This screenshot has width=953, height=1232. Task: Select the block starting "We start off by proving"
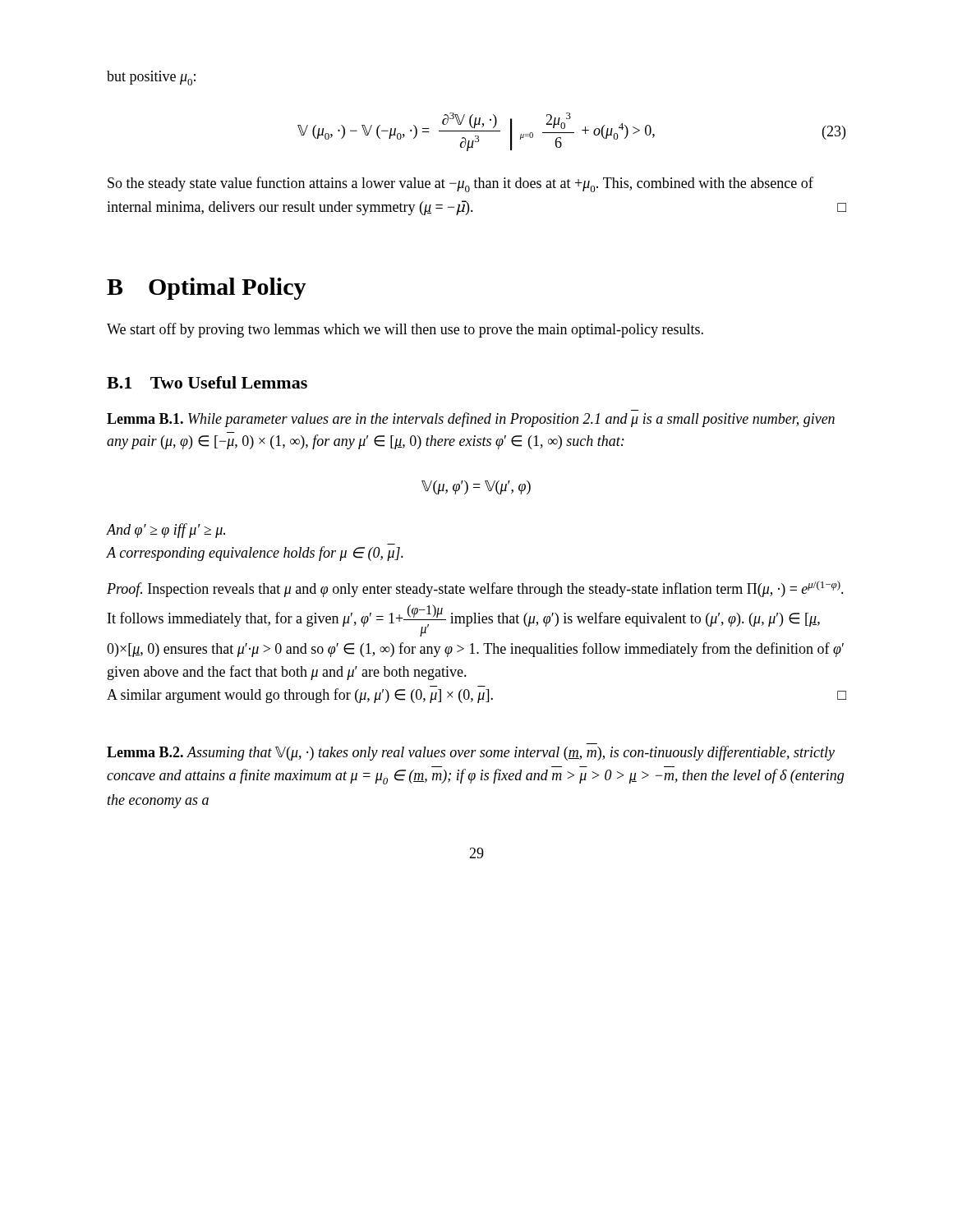click(x=406, y=329)
